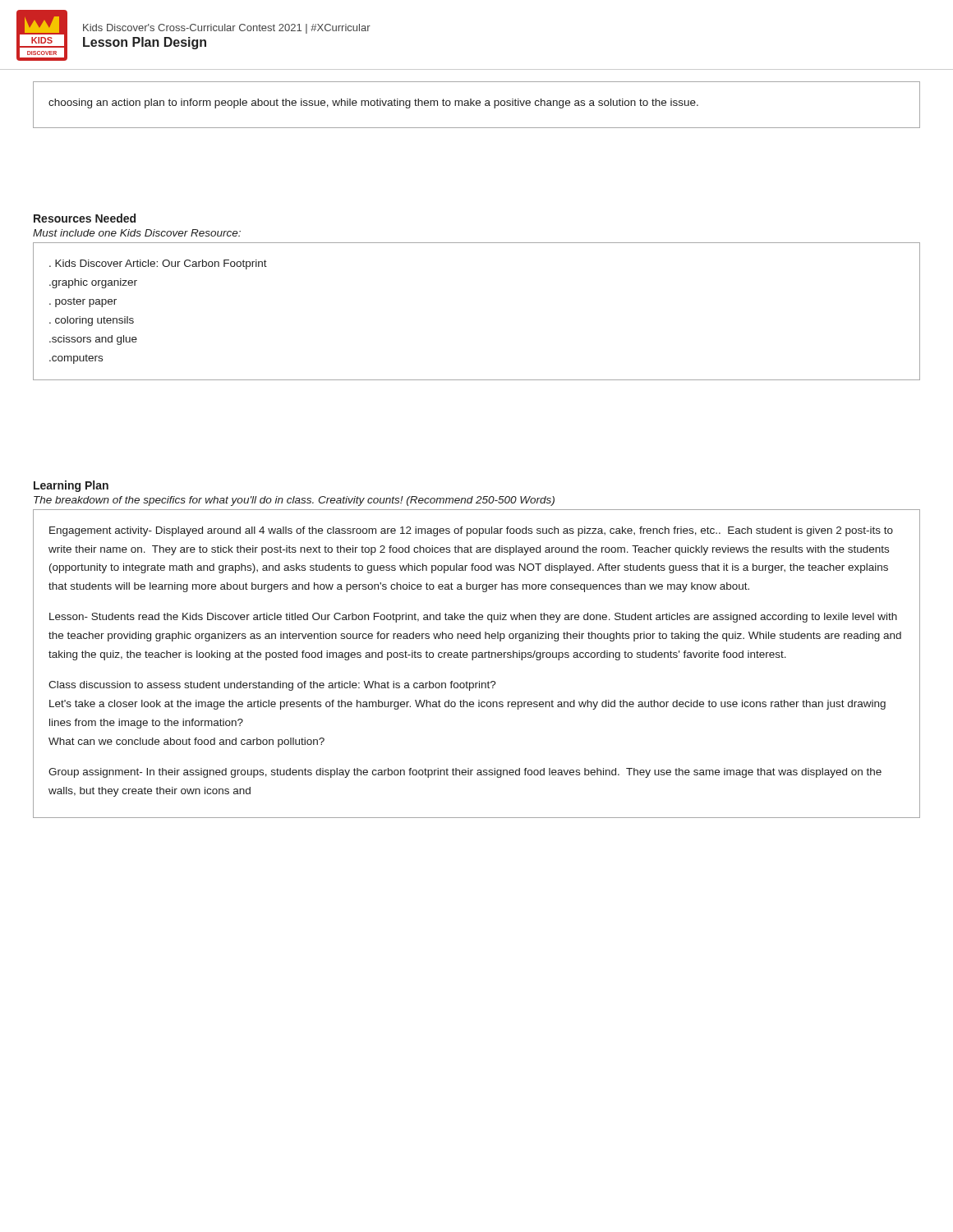Navigate to the block starting "Lesson- Students read"
The width and height of the screenshot is (953, 1232).
475,635
